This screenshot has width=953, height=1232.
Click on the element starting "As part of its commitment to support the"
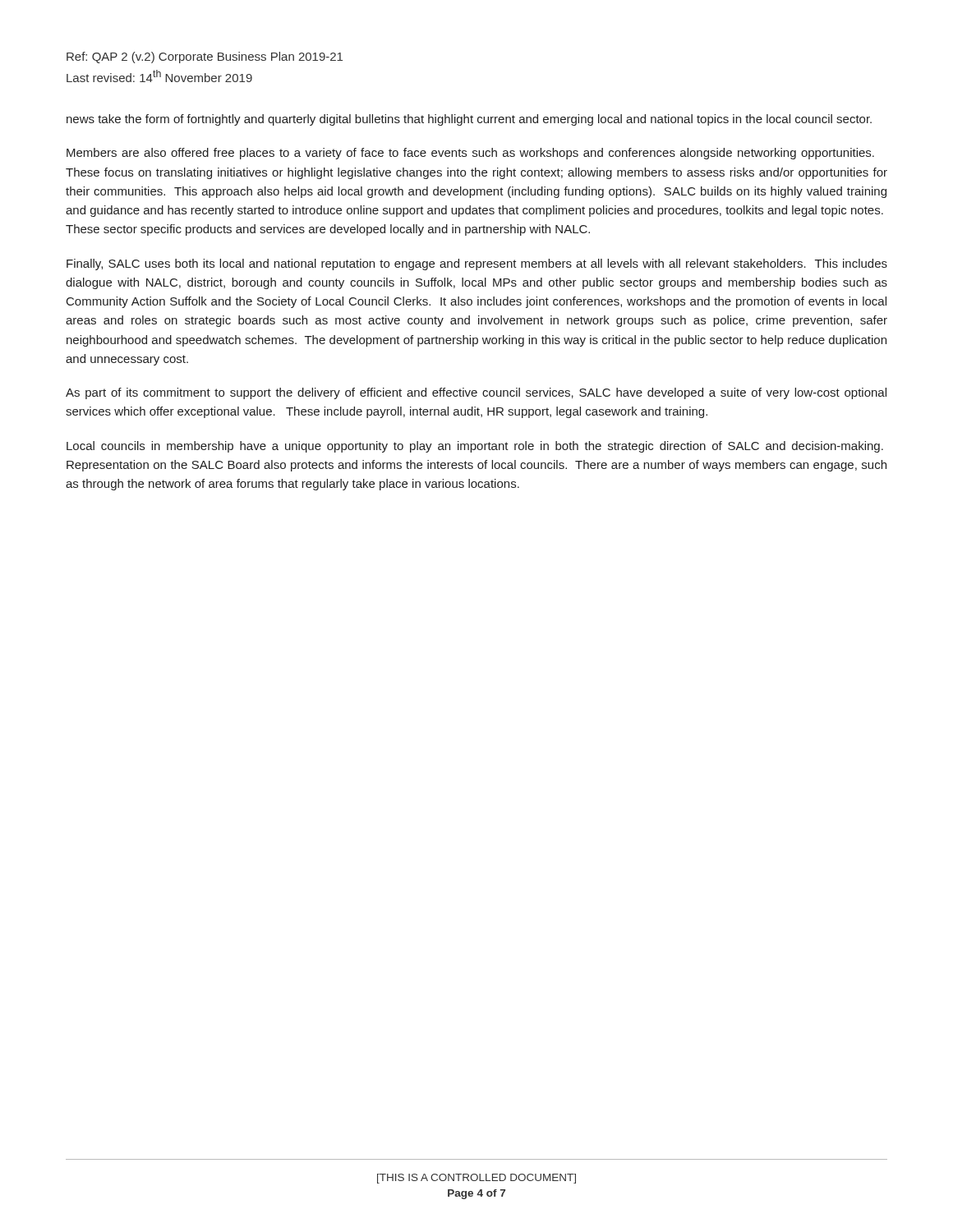coord(476,402)
